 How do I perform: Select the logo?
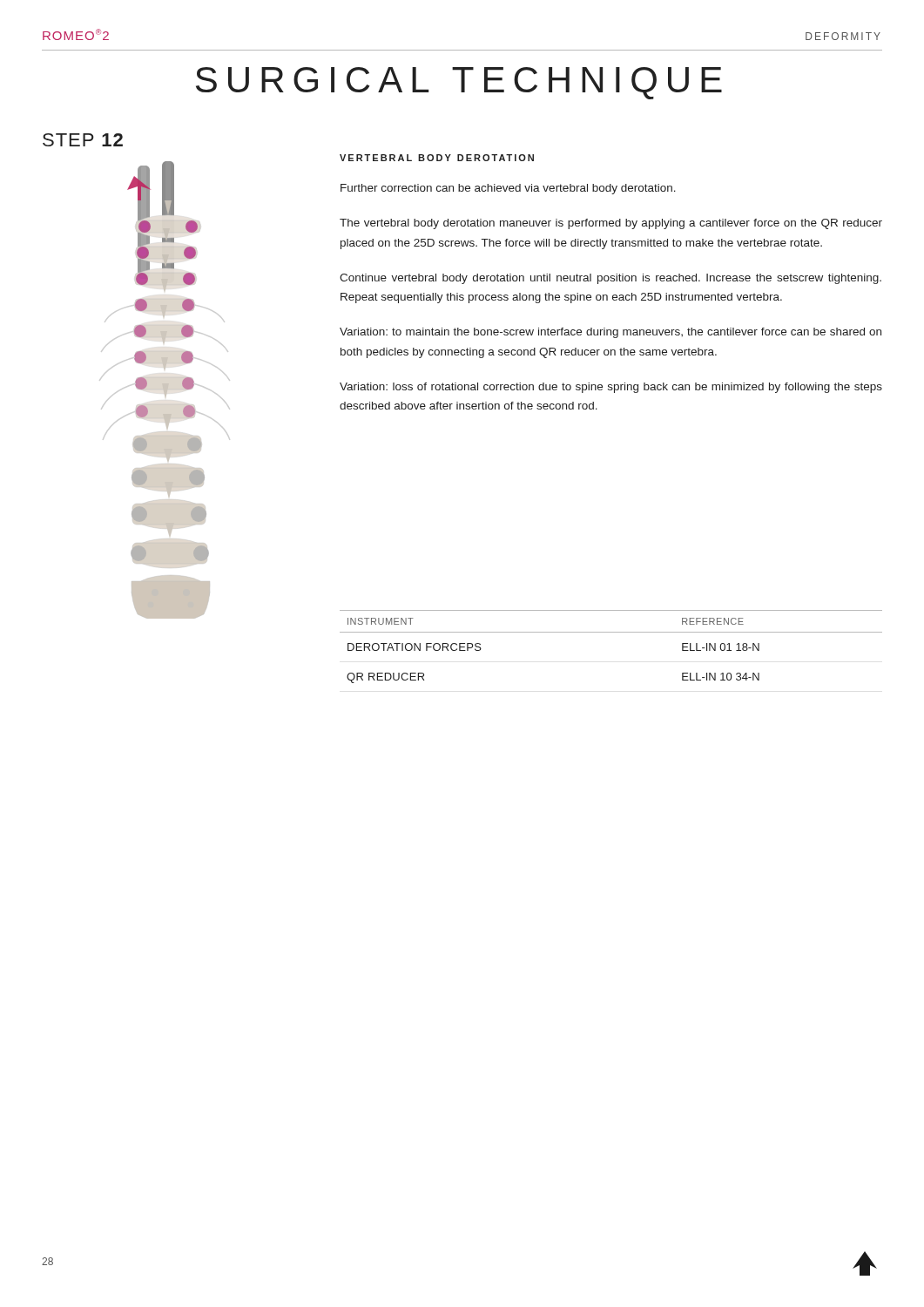tap(865, 1262)
